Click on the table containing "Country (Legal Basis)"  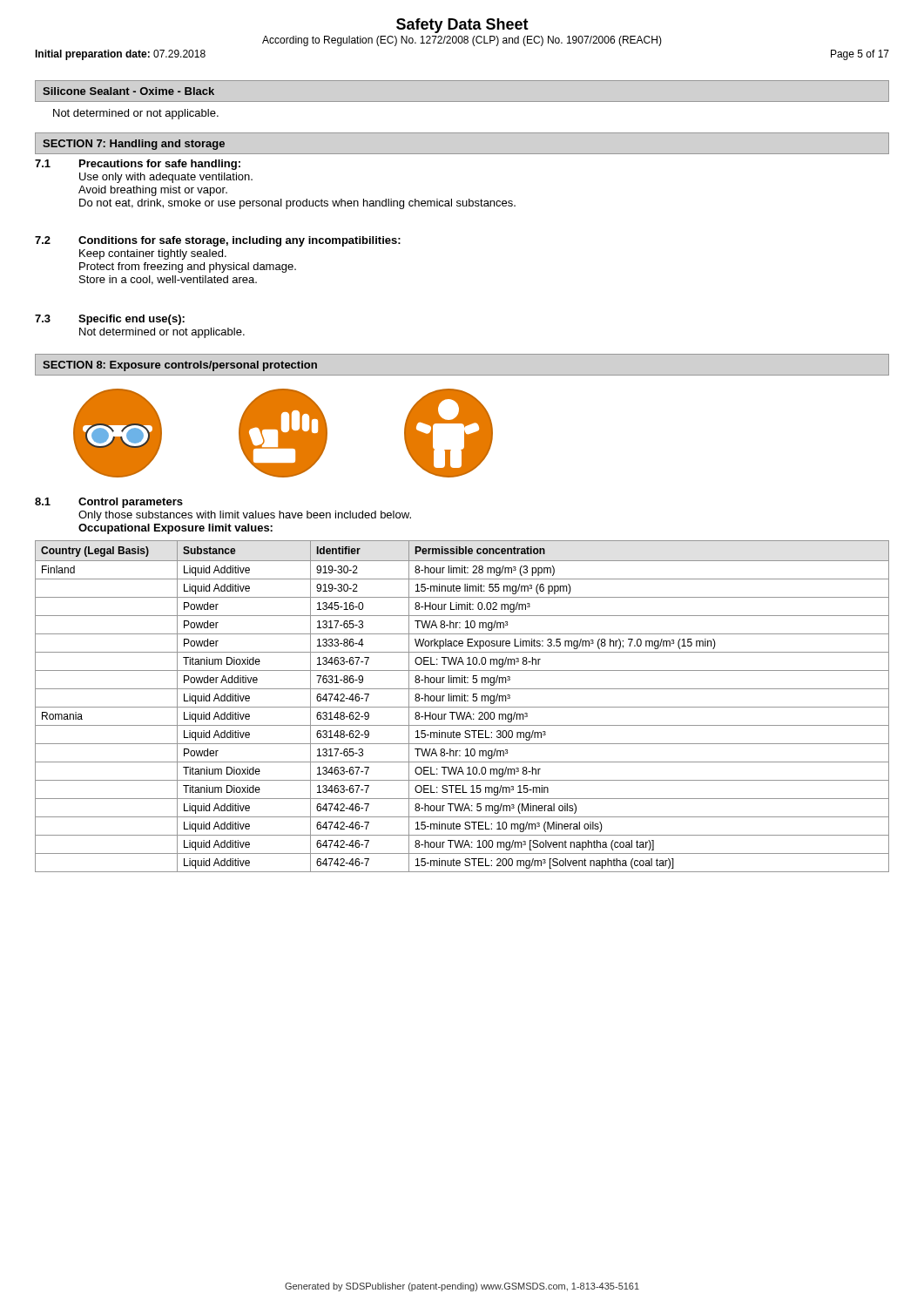click(x=462, y=706)
